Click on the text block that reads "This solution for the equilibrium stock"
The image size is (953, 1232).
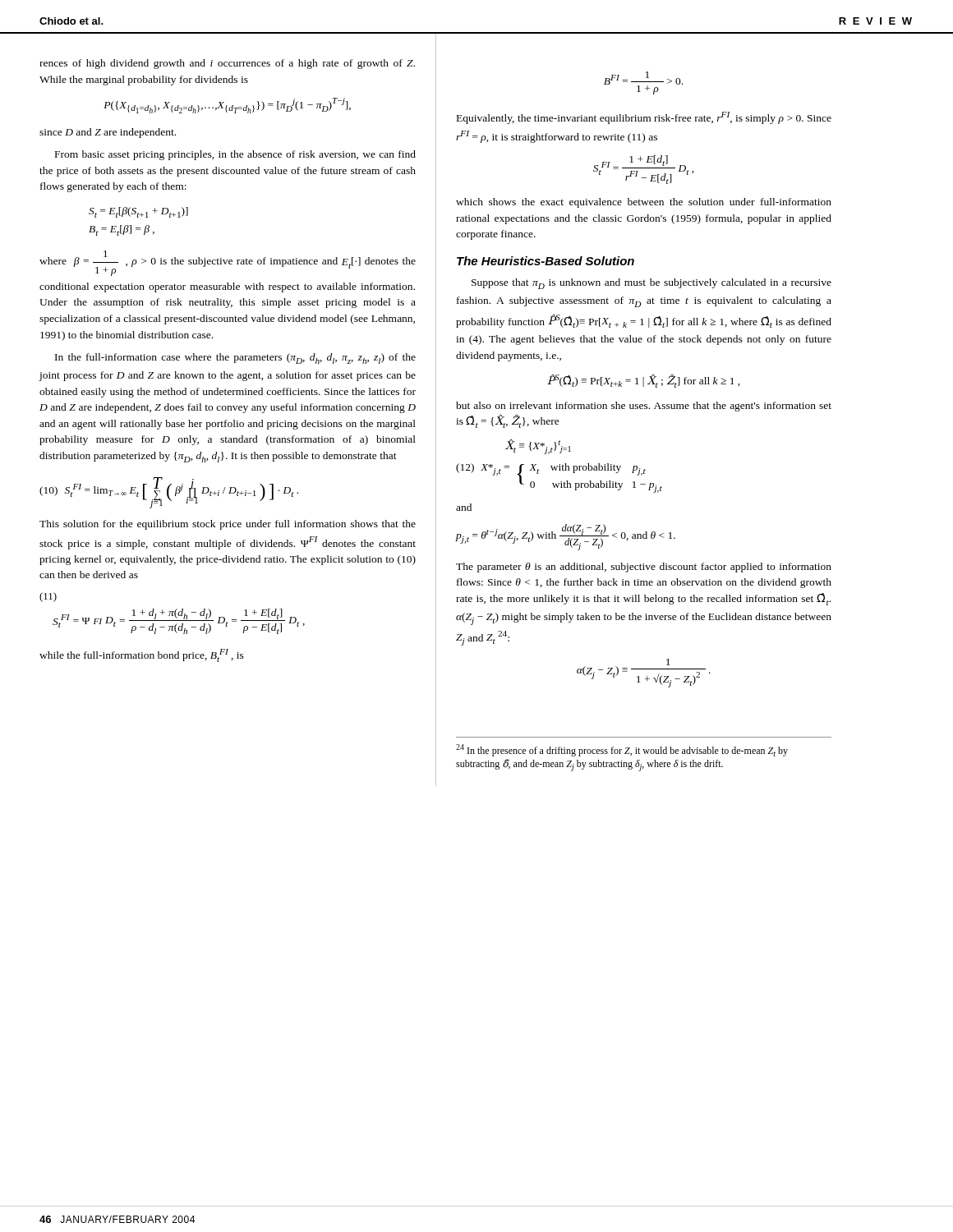[228, 549]
